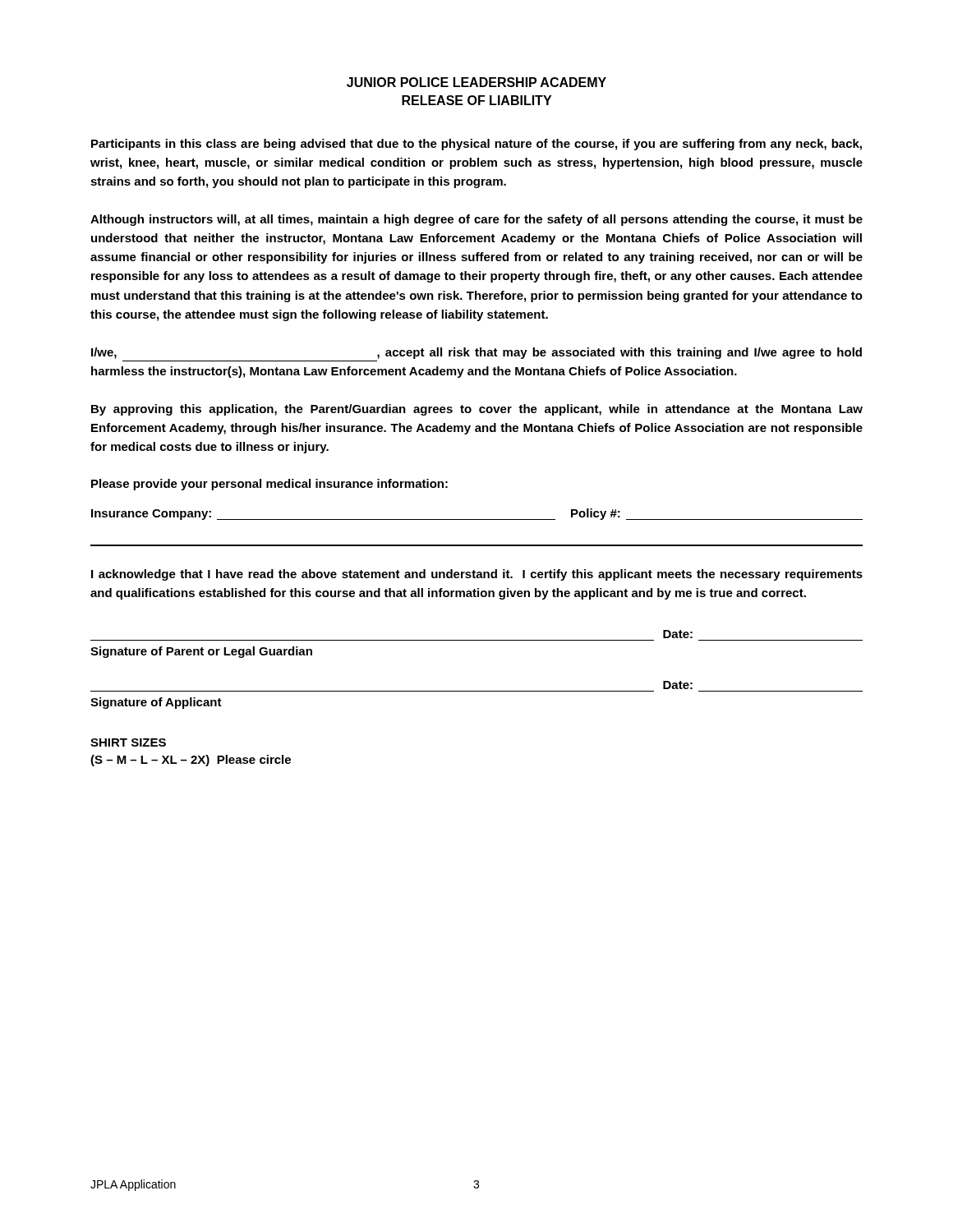Where is the passage that starts "Participants in this class are being"?

pyautogui.click(x=476, y=162)
